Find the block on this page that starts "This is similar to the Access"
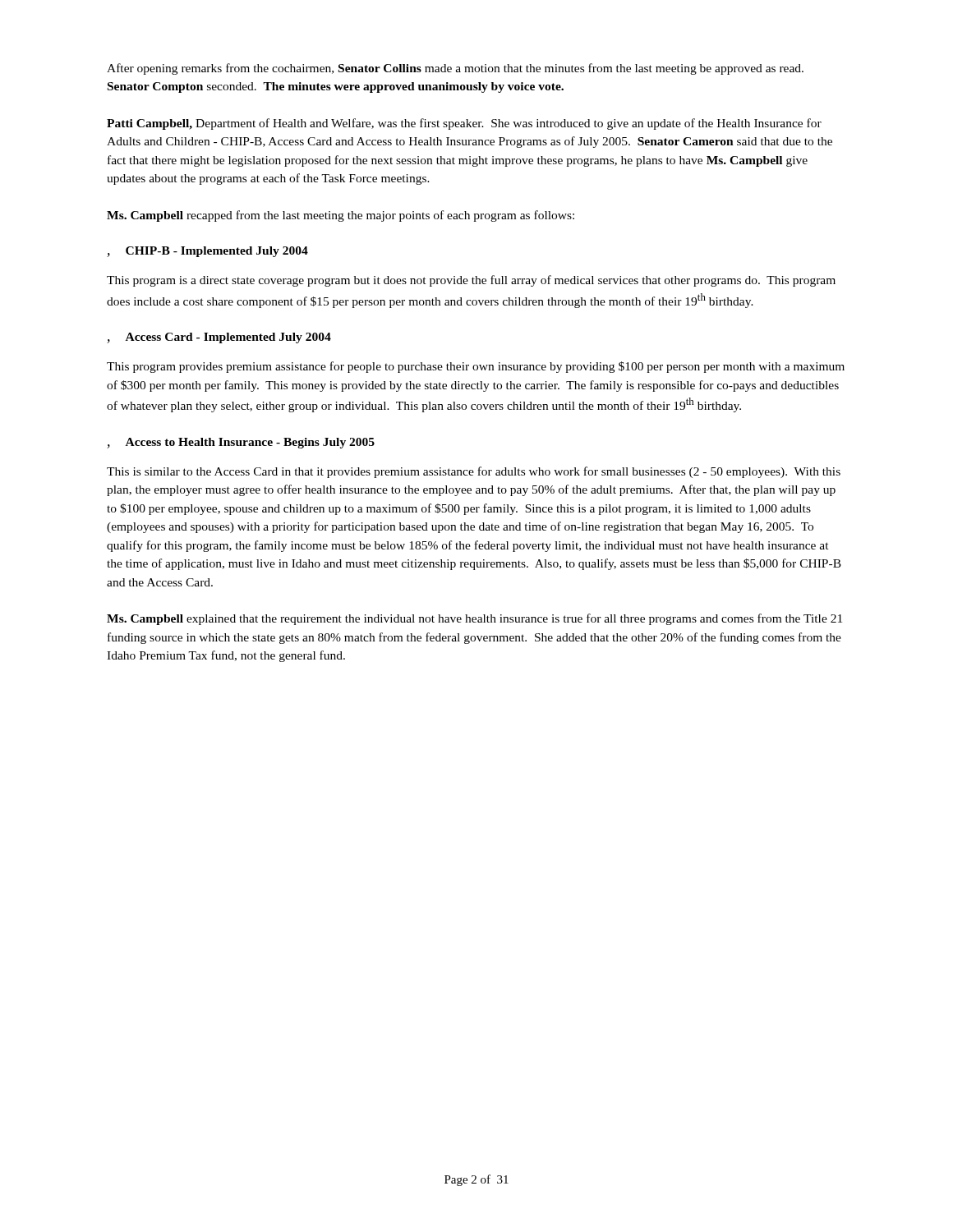 click(x=474, y=526)
